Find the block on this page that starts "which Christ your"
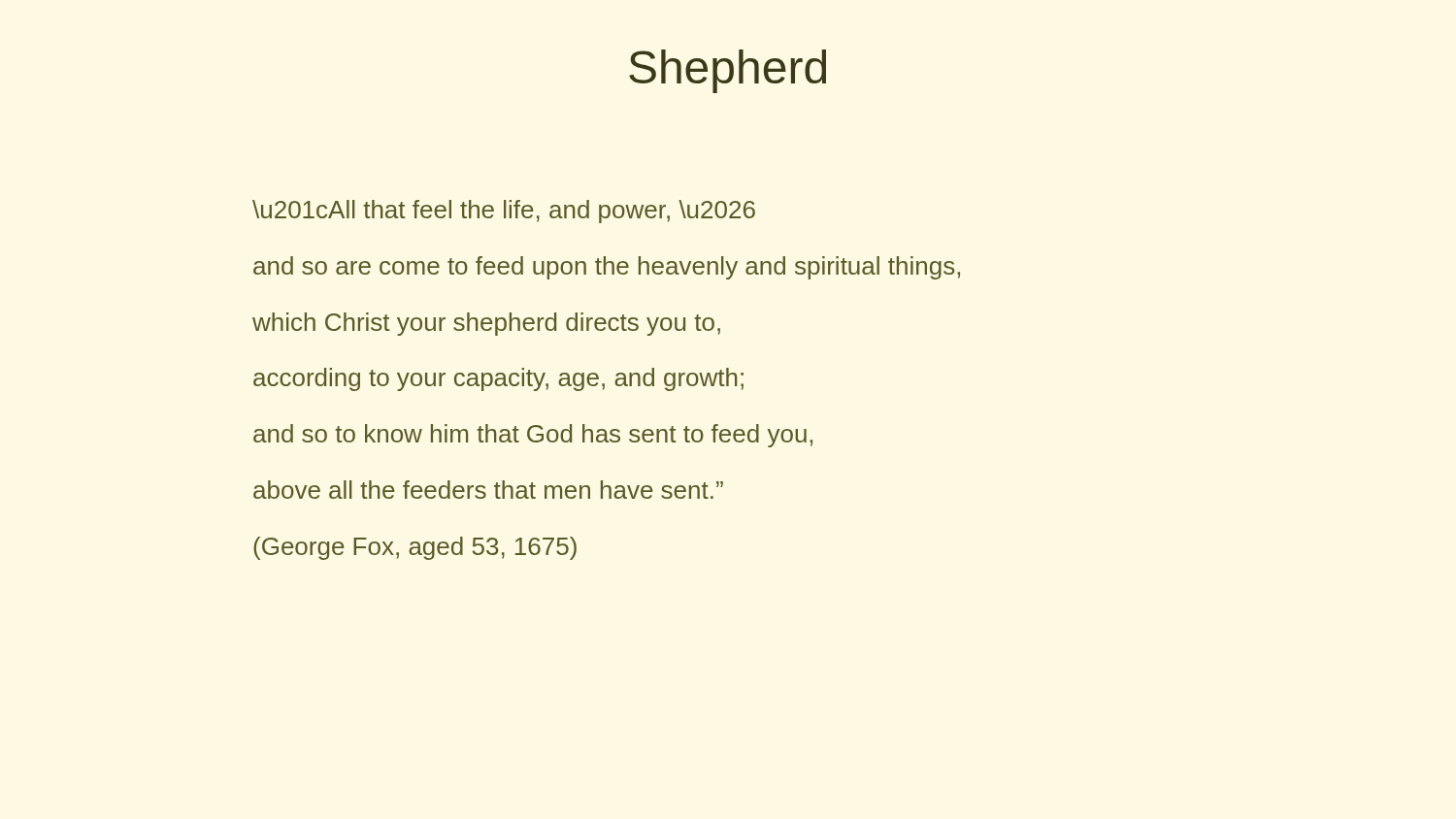The image size is (1456, 819). click(x=487, y=322)
